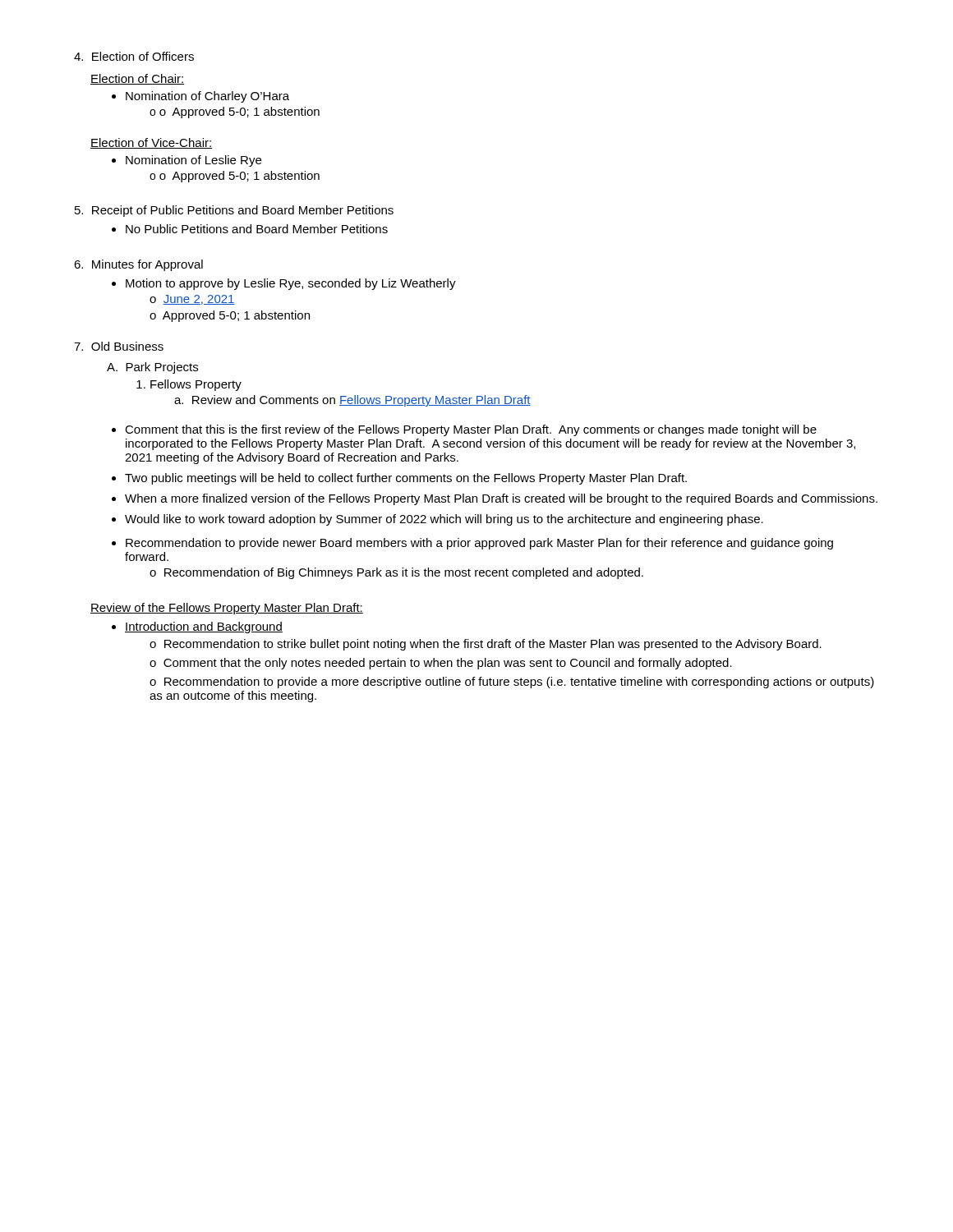Screen dimensions: 1232x953
Task: Select the text block starting "Motion to approve by Leslie Rye, seconded by"
Action: (x=284, y=284)
